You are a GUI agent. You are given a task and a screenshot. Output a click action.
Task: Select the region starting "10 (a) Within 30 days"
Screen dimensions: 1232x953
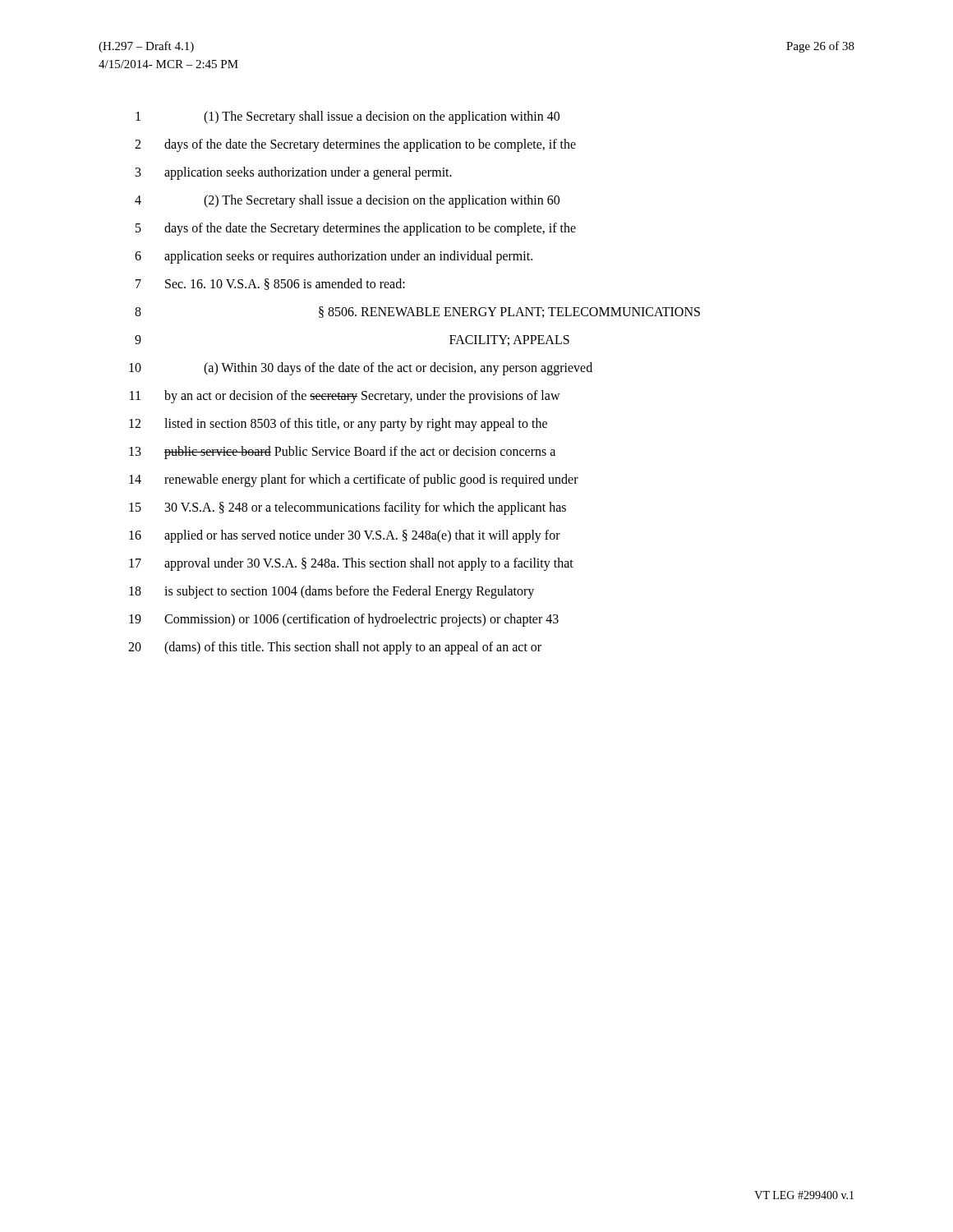(476, 368)
